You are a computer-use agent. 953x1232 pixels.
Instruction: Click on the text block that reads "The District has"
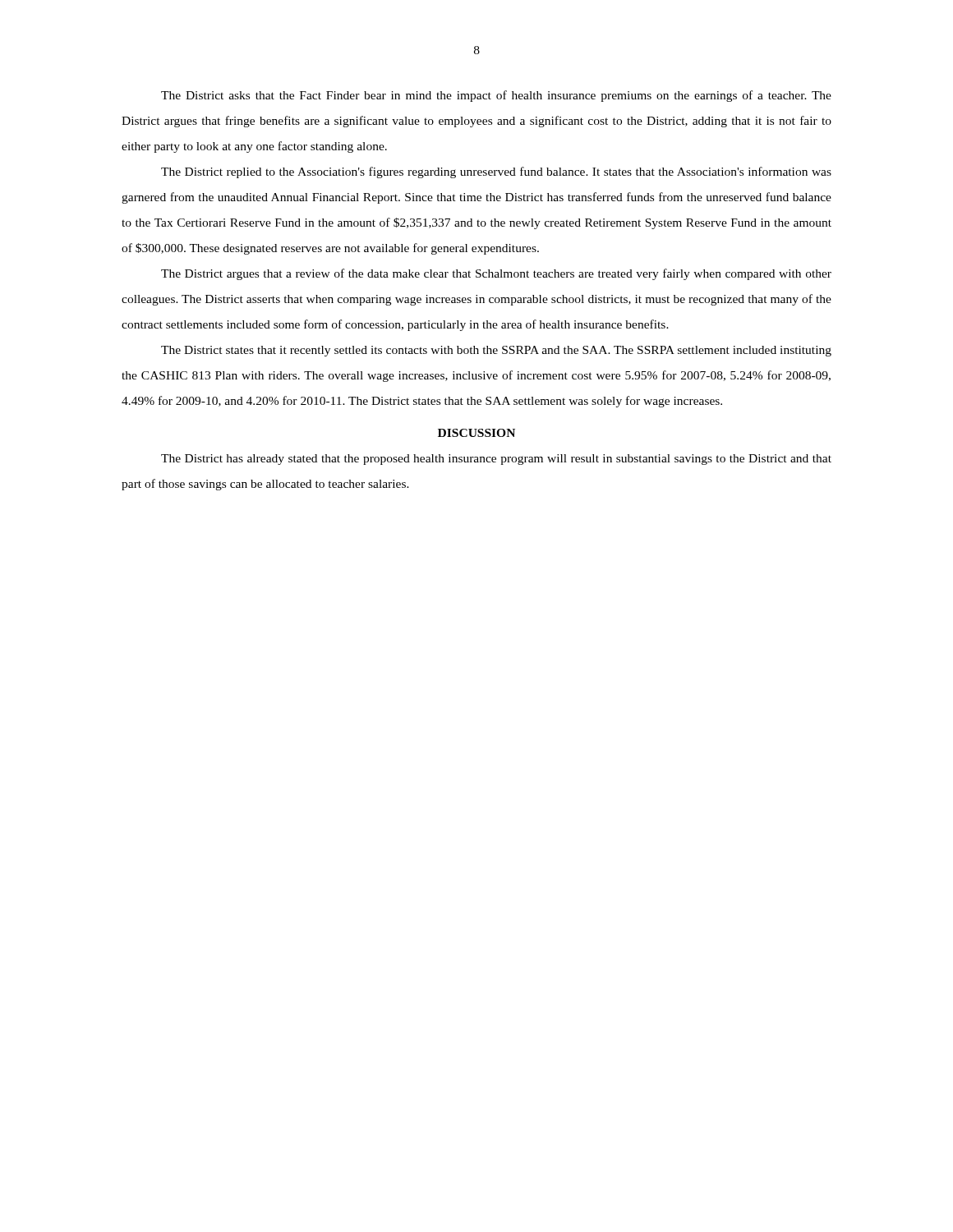(x=476, y=471)
